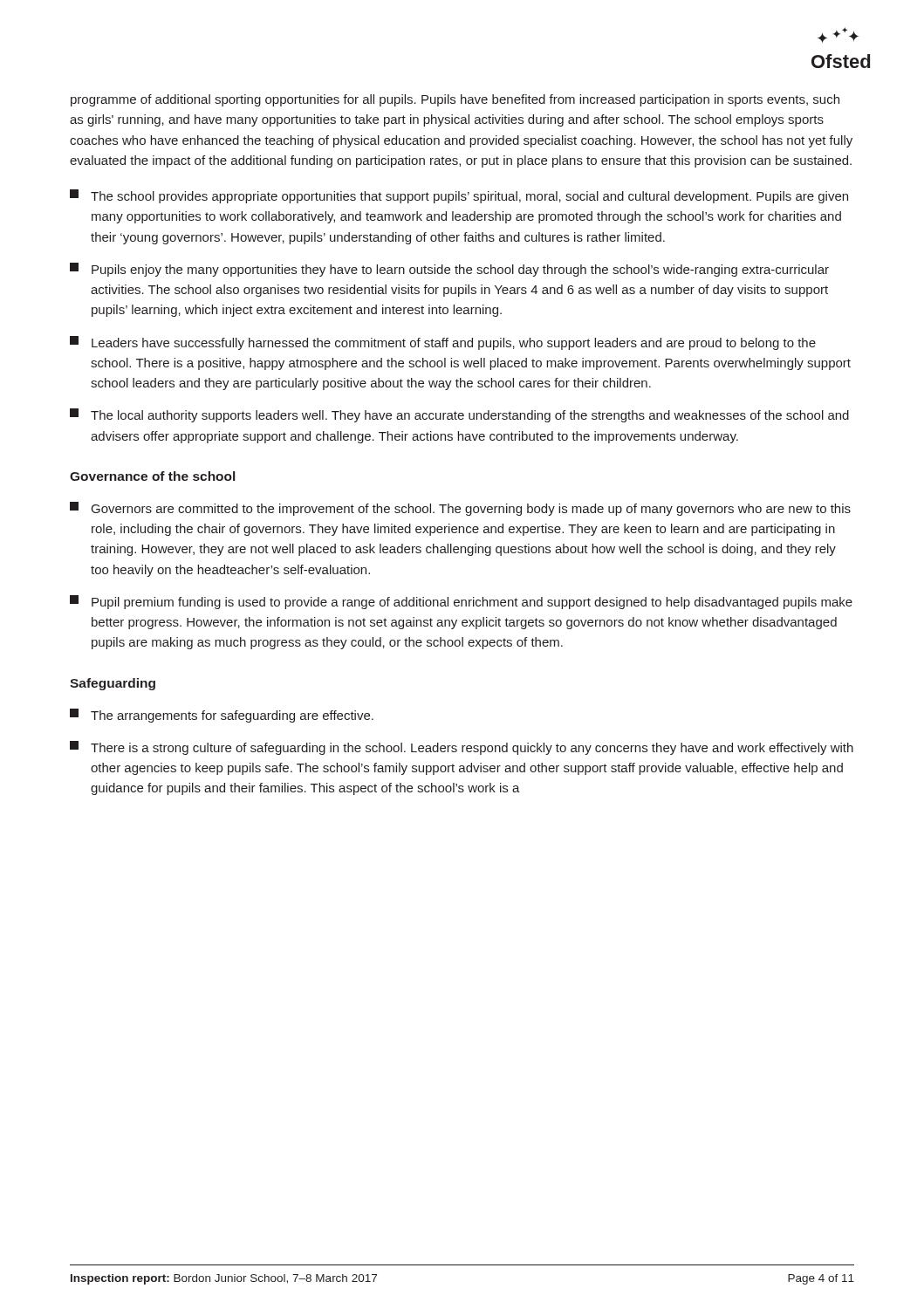Find the list item that reads "Pupils enjoy the many opportunities they have"
Screen dimensions: 1309x924
click(x=462, y=289)
